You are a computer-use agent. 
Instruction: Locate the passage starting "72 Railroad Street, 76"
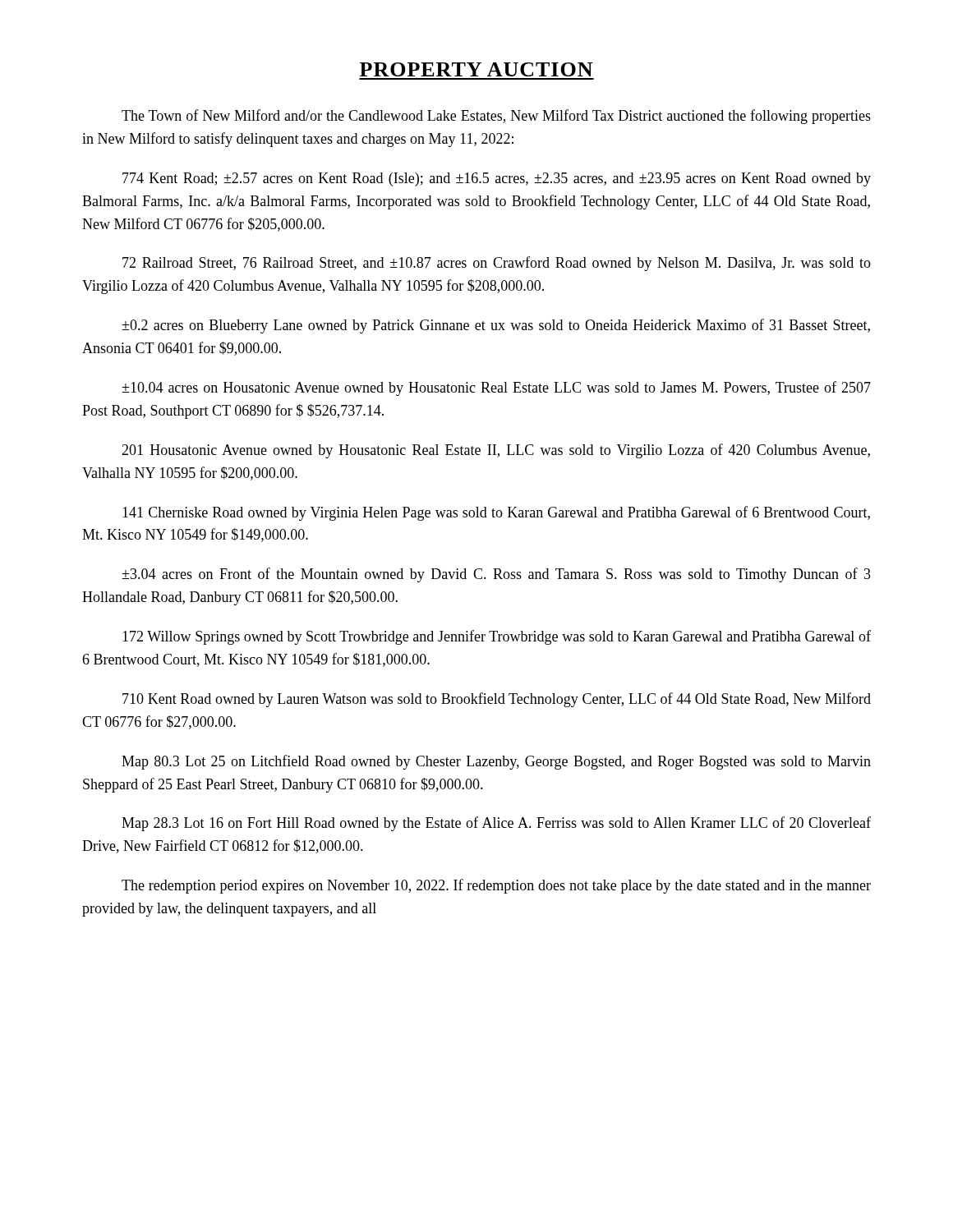coord(476,275)
